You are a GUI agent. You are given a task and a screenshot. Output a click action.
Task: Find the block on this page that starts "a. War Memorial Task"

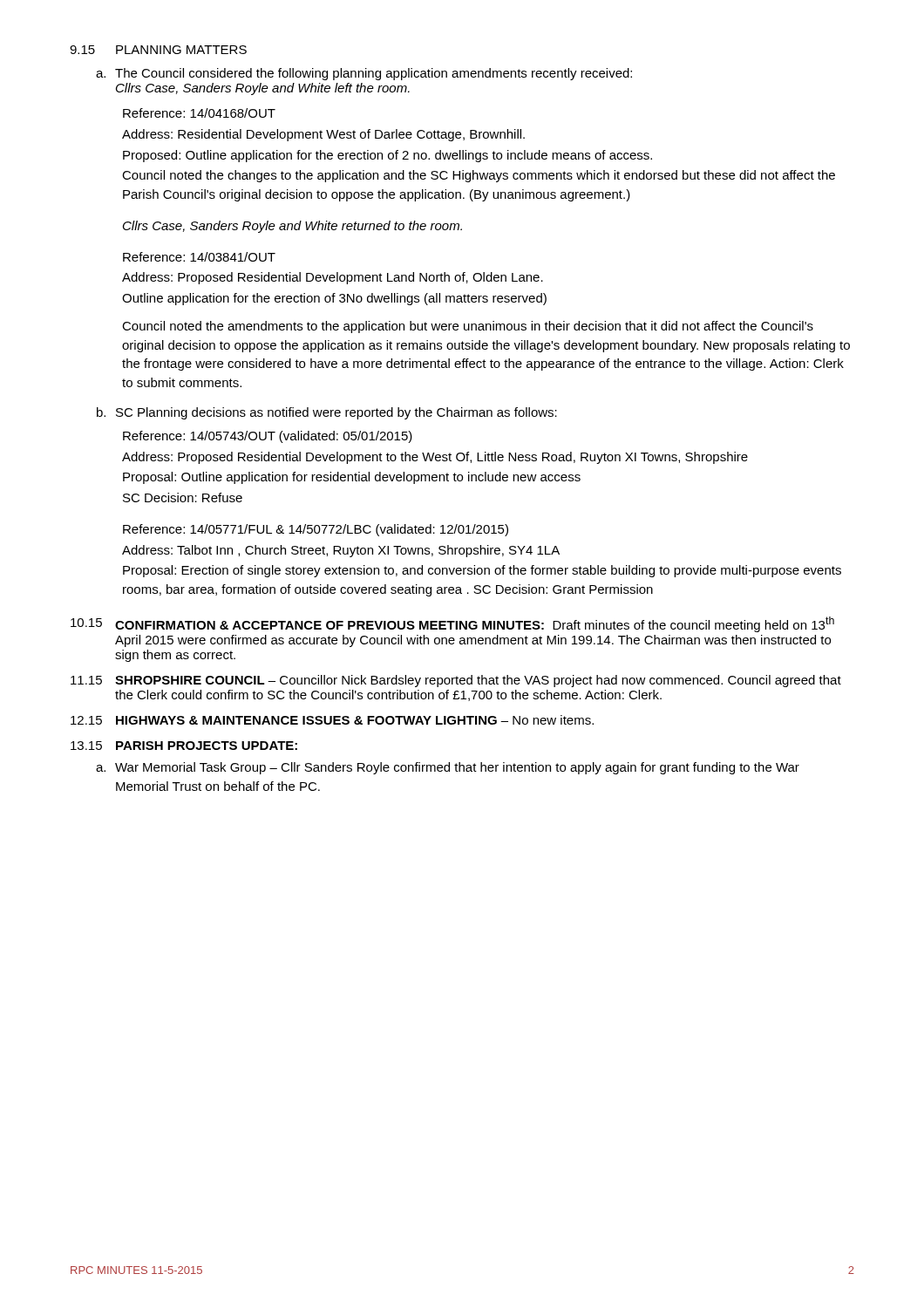[x=475, y=777]
